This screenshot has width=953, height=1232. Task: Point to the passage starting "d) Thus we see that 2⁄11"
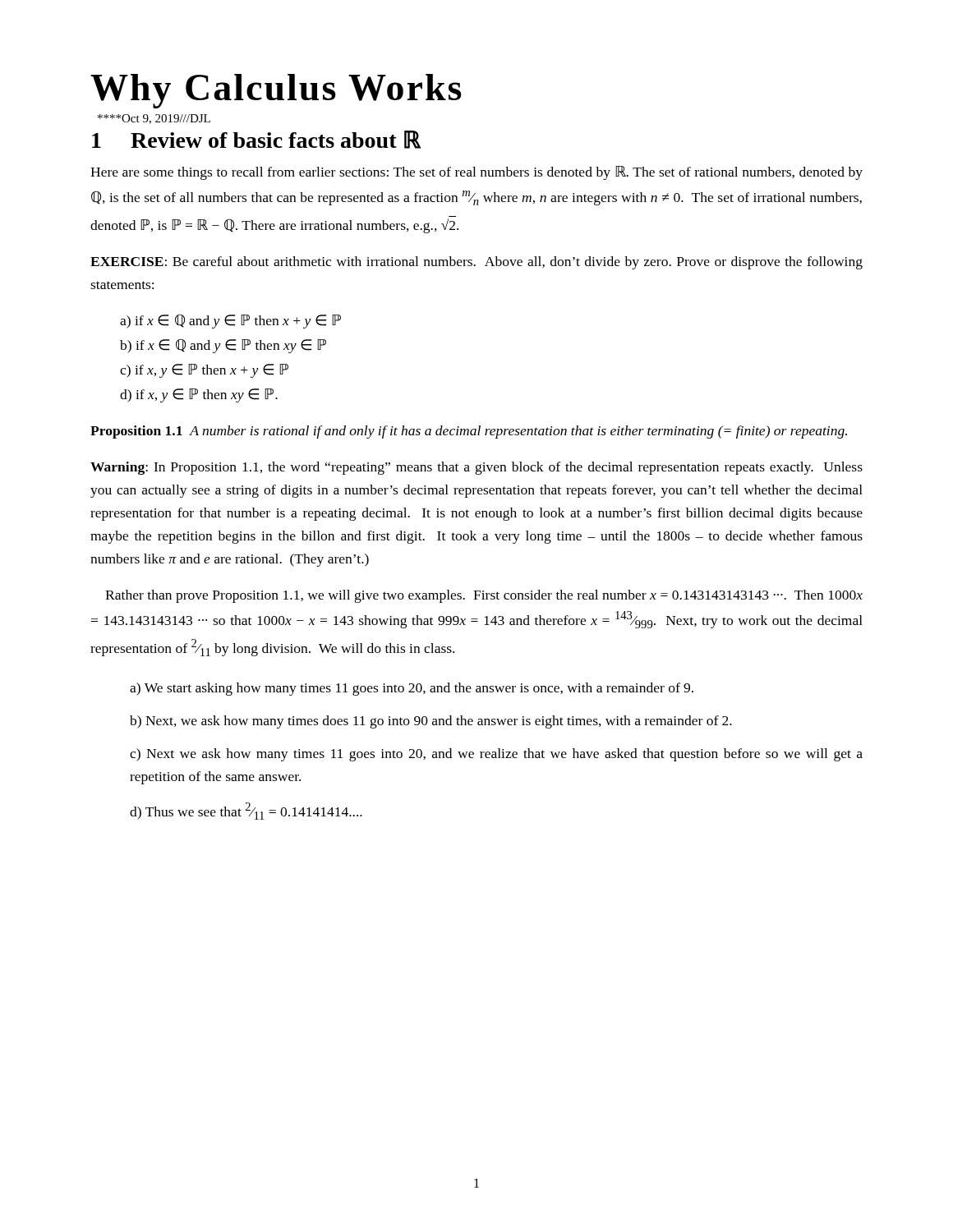point(246,811)
